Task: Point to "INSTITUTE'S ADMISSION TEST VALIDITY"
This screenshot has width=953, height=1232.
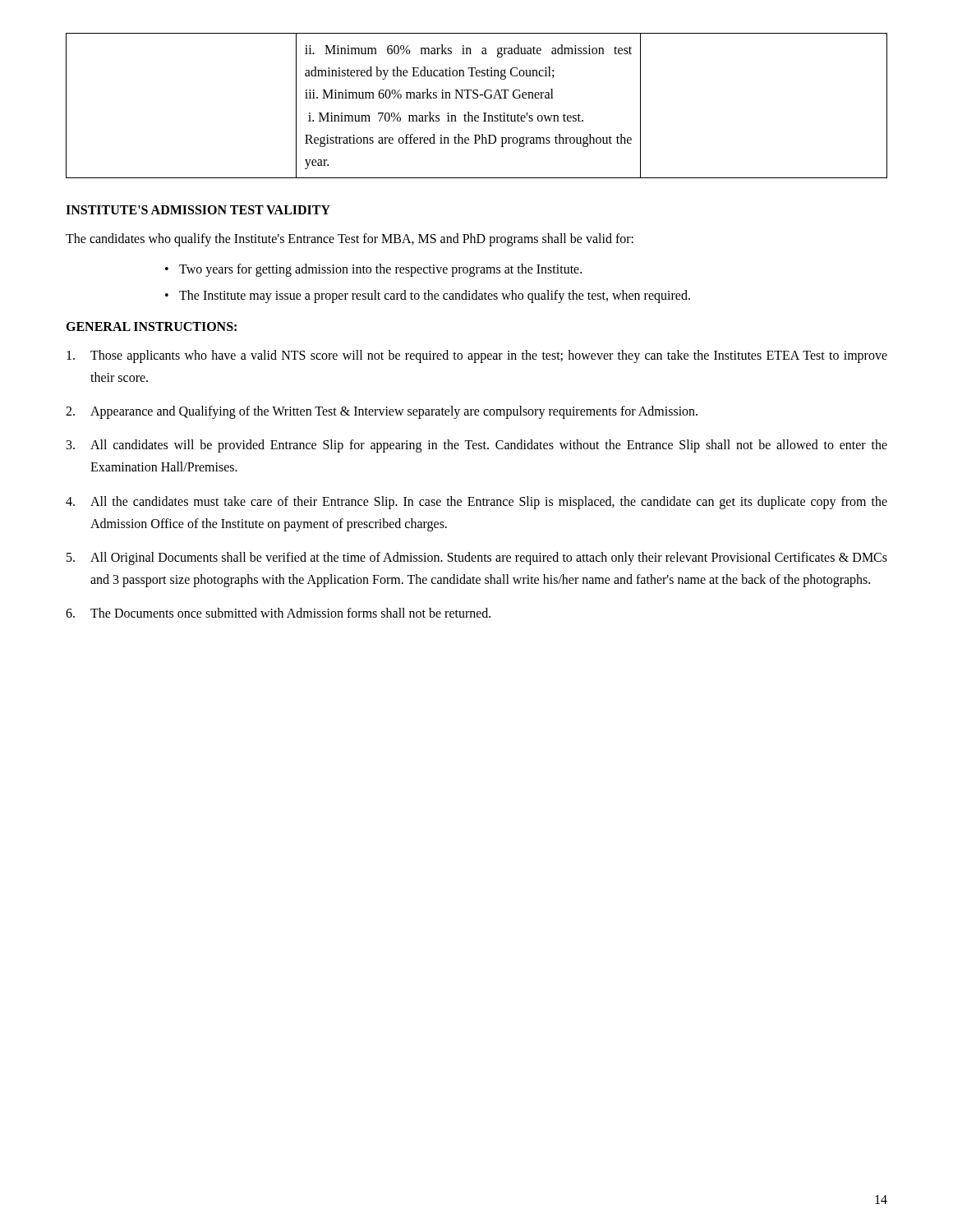Action: tap(198, 210)
